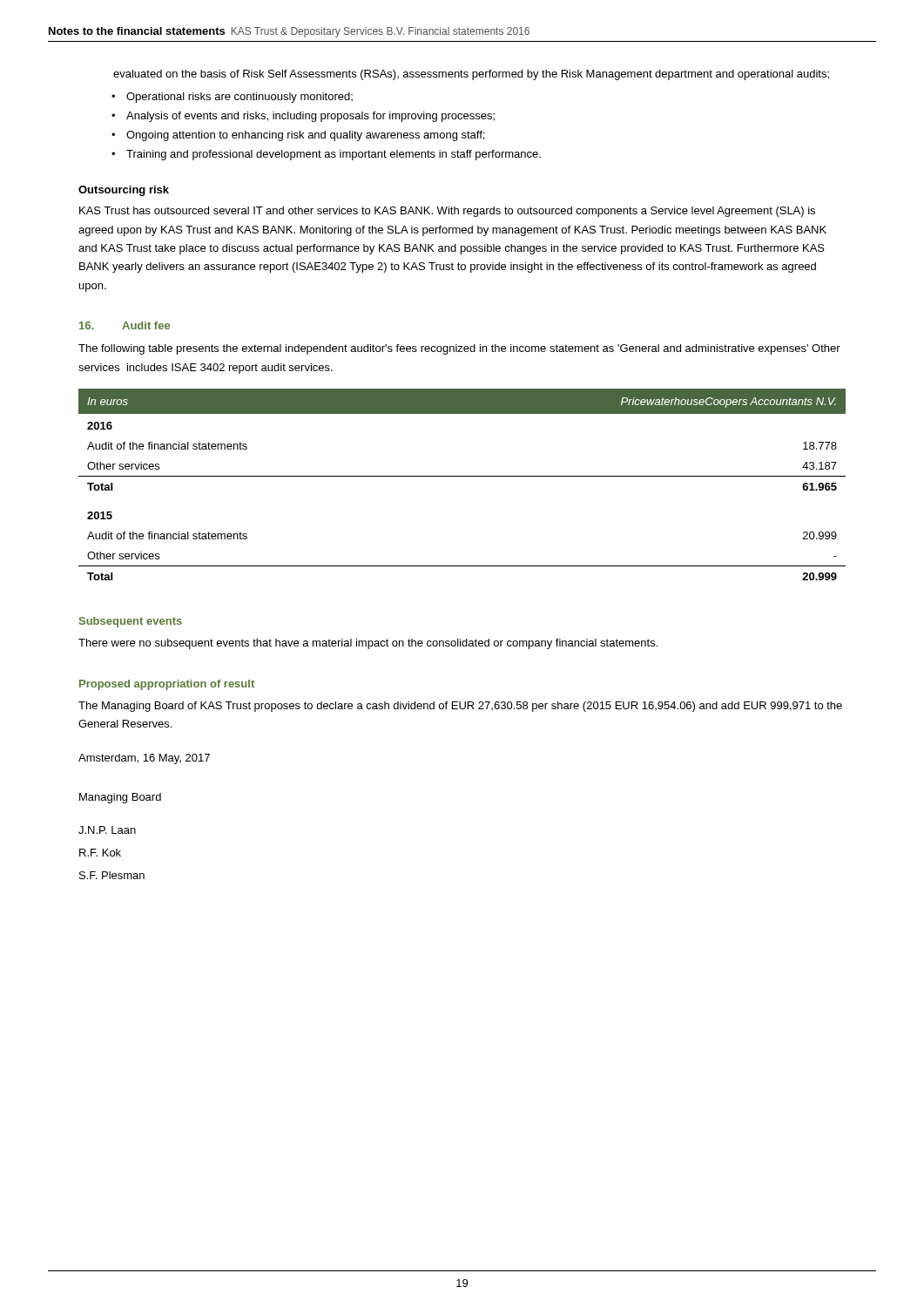Where is the passage that starts "Training and professional development"?

[334, 154]
